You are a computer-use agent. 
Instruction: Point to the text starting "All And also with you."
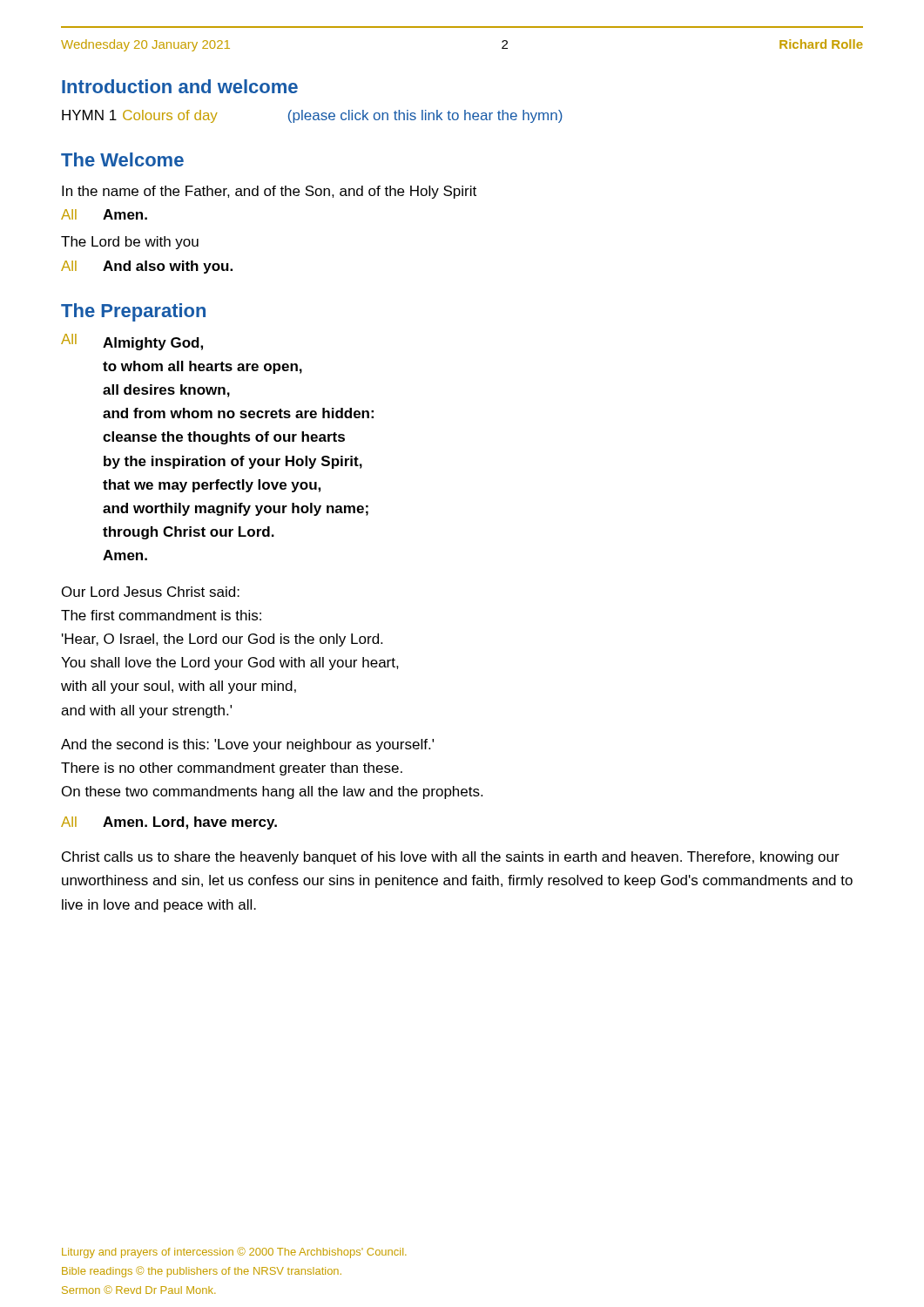pos(147,266)
